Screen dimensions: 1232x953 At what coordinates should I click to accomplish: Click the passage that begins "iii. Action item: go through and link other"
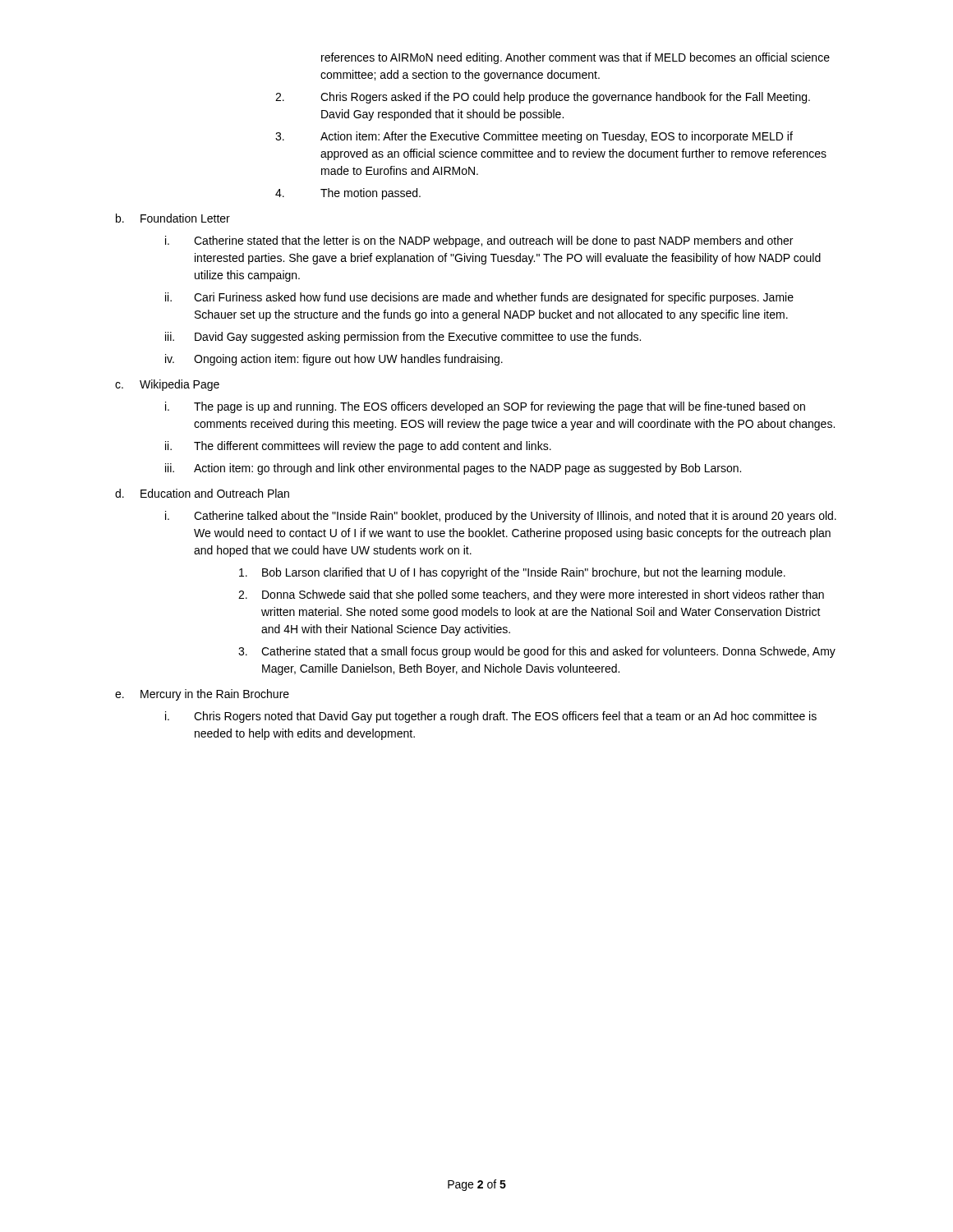point(453,469)
